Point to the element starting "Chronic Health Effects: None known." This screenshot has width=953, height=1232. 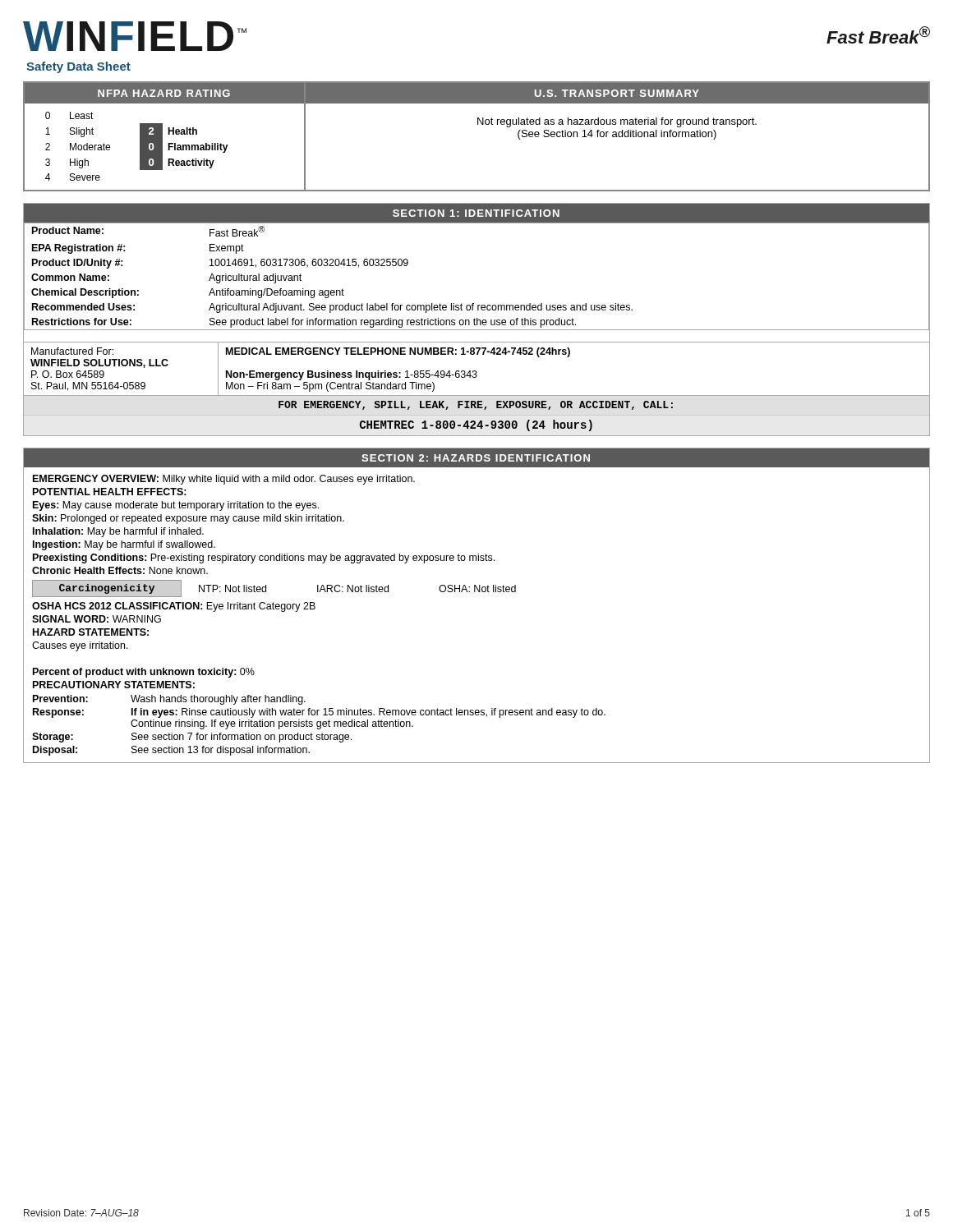pyautogui.click(x=120, y=571)
